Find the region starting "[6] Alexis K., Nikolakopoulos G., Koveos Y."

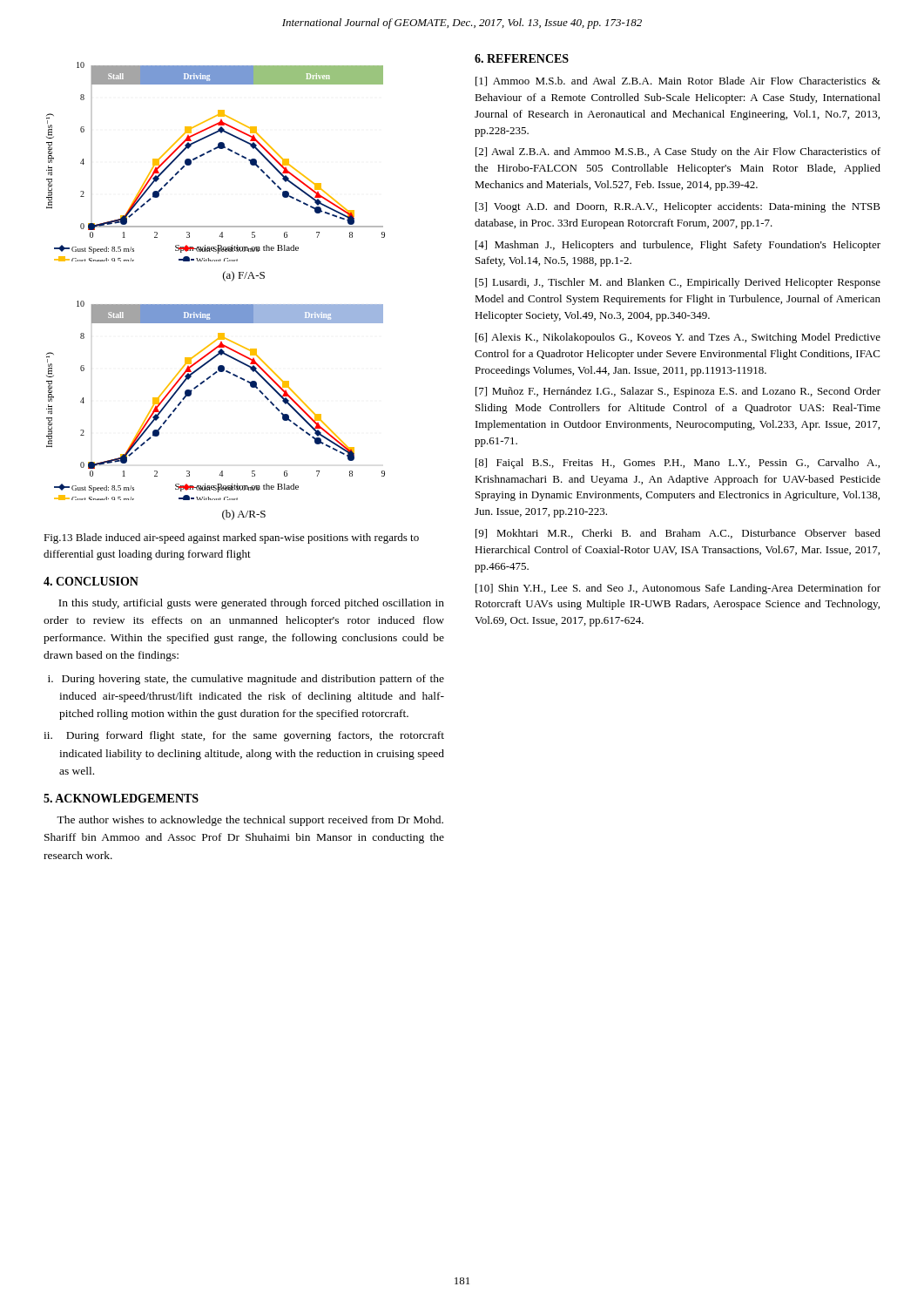678,353
